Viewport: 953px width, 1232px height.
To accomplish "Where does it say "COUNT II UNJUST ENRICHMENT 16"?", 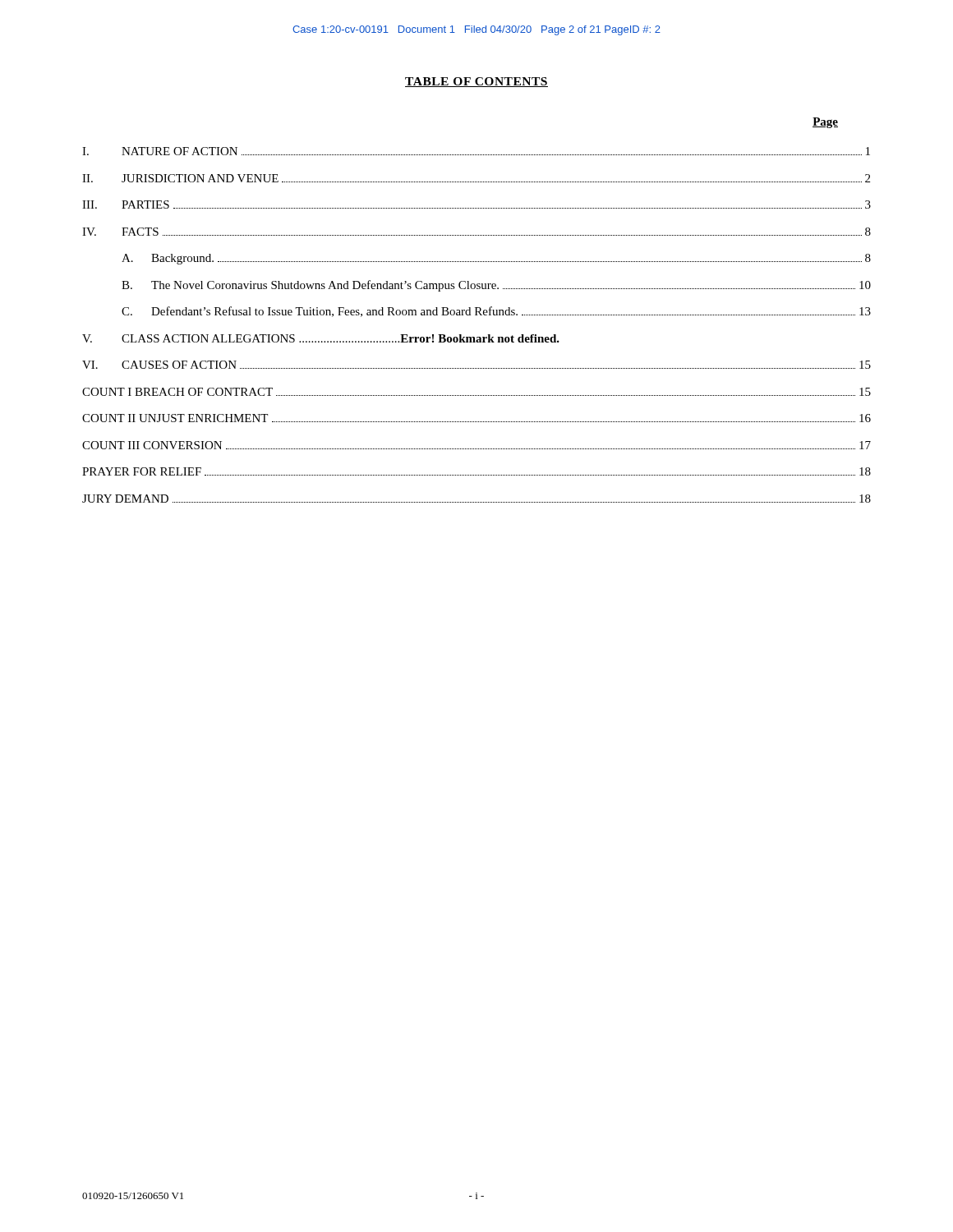I will 476,418.
